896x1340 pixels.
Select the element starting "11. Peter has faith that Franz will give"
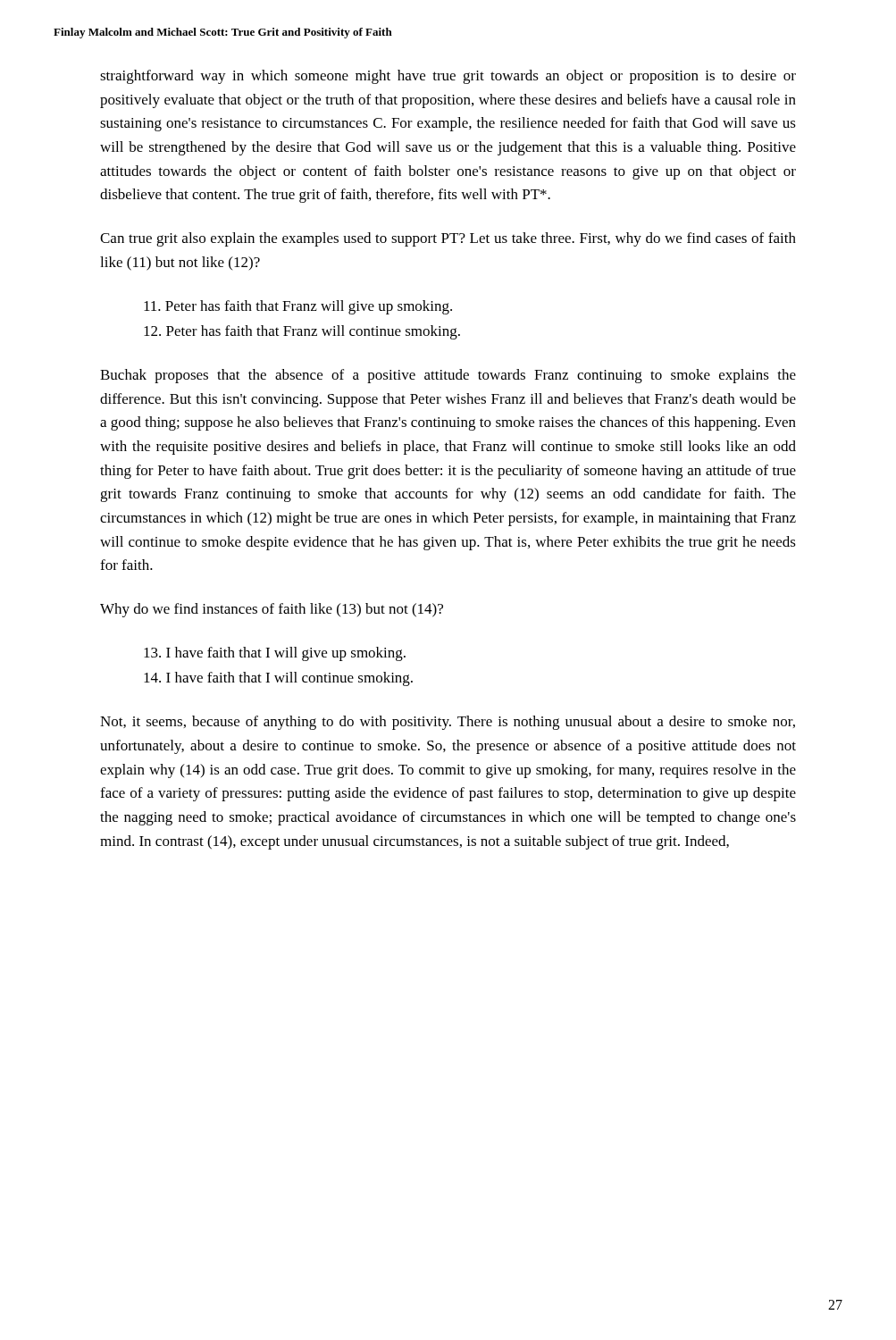(x=298, y=306)
